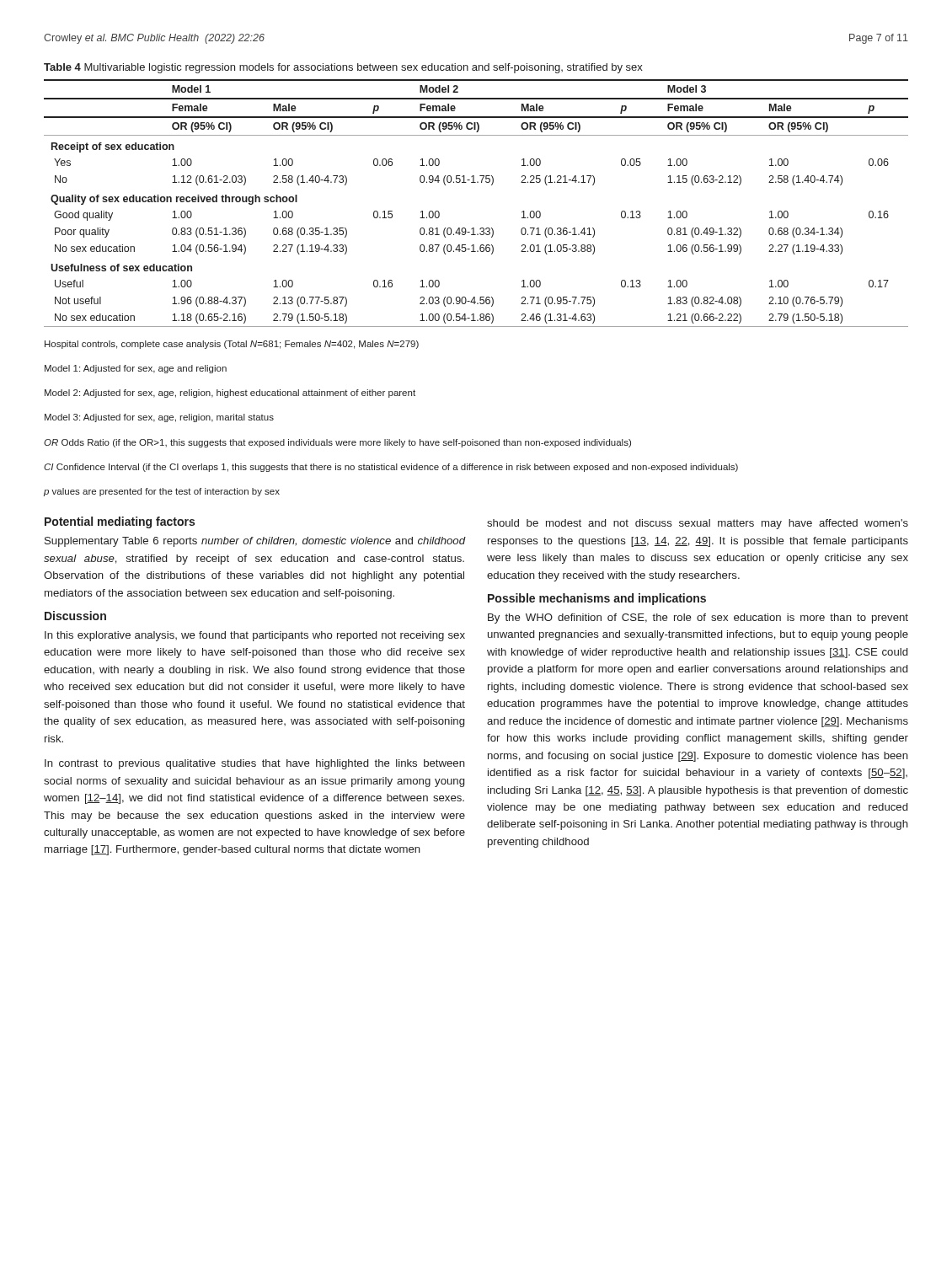This screenshot has height=1264, width=952.
Task: Where does it say "Potential mediating factors"?
Action: click(119, 522)
